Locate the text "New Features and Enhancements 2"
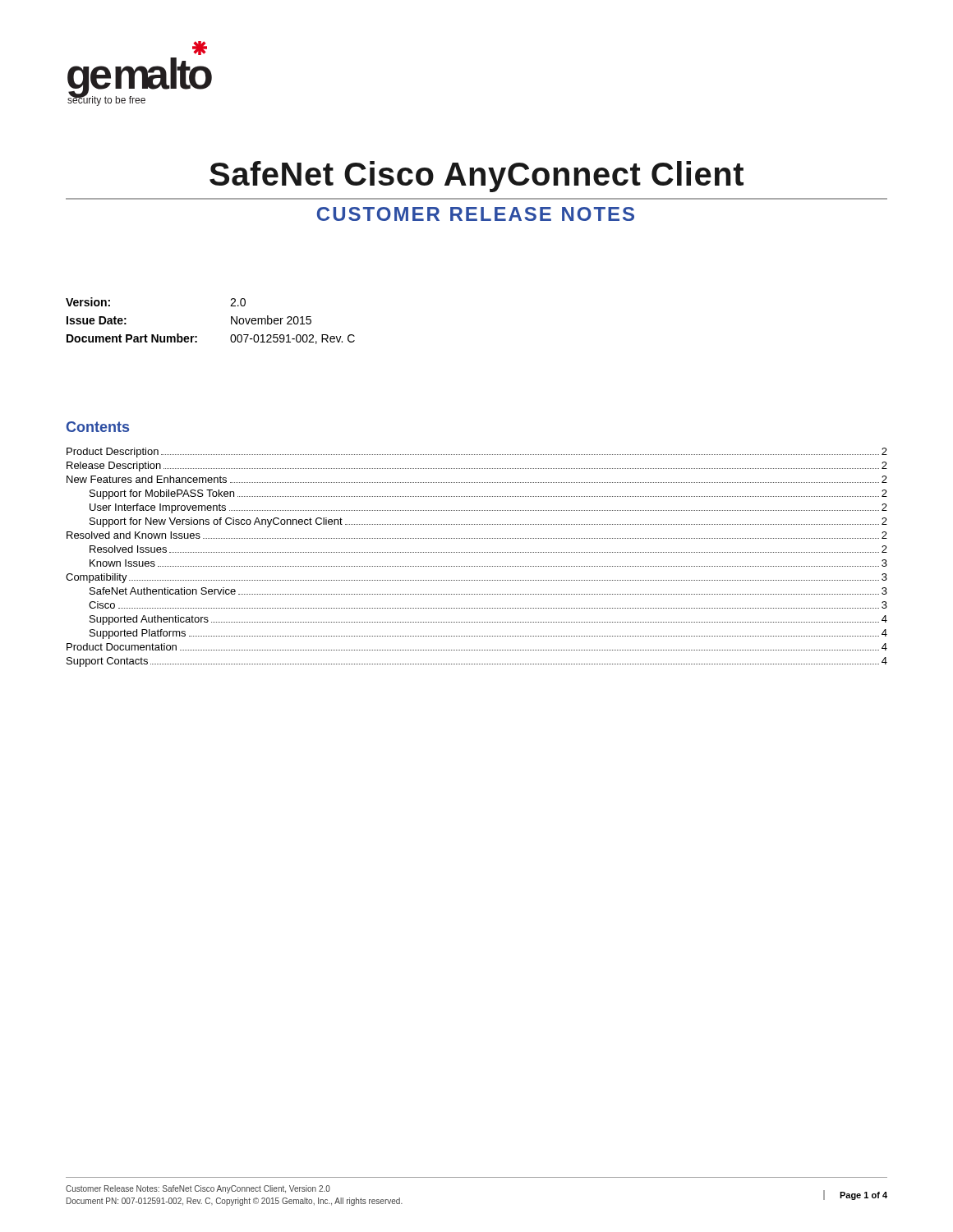The width and height of the screenshot is (953, 1232). 476,479
